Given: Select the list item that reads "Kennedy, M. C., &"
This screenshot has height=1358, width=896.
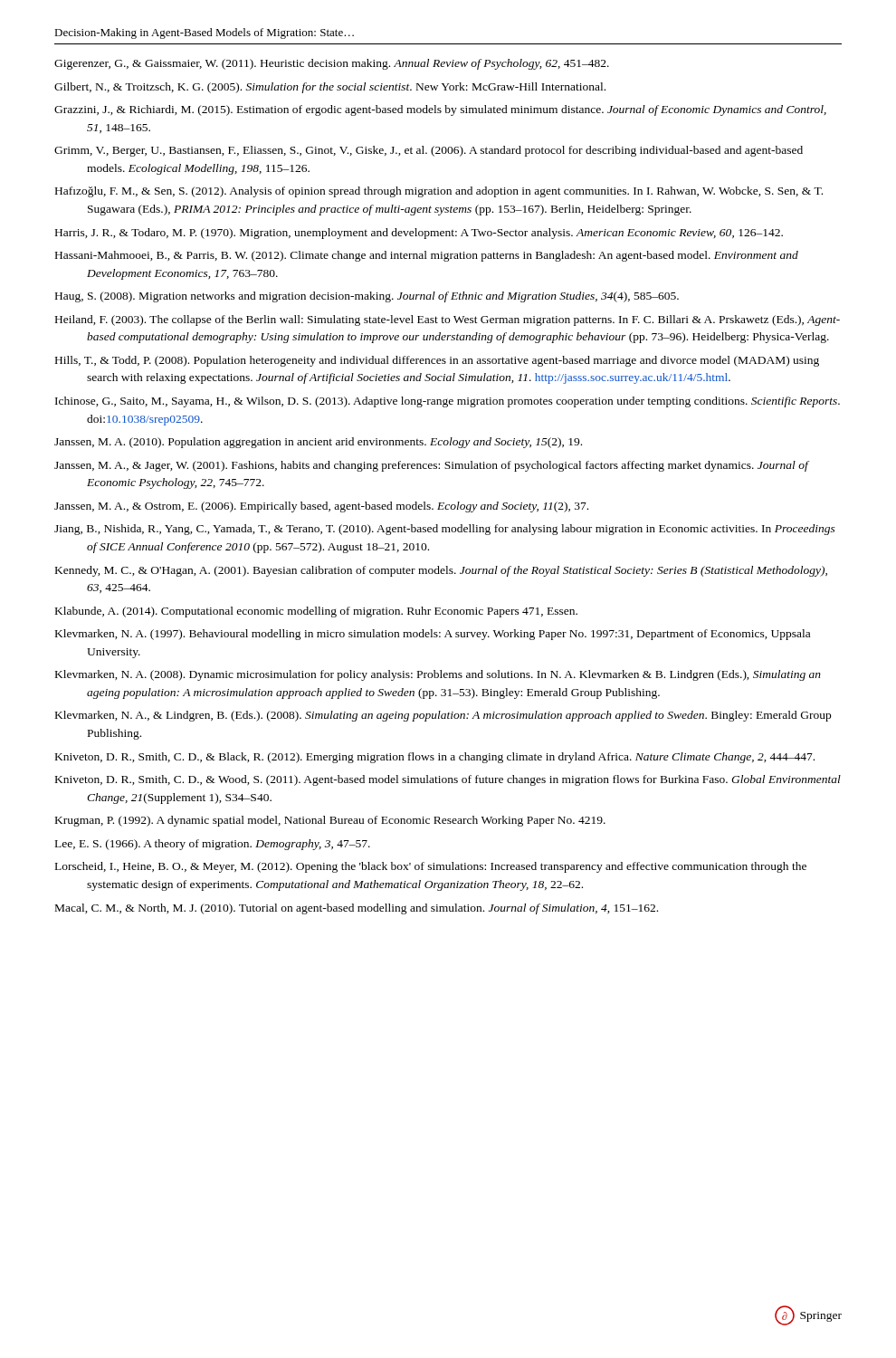Looking at the screenshot, I should [441, 578].
